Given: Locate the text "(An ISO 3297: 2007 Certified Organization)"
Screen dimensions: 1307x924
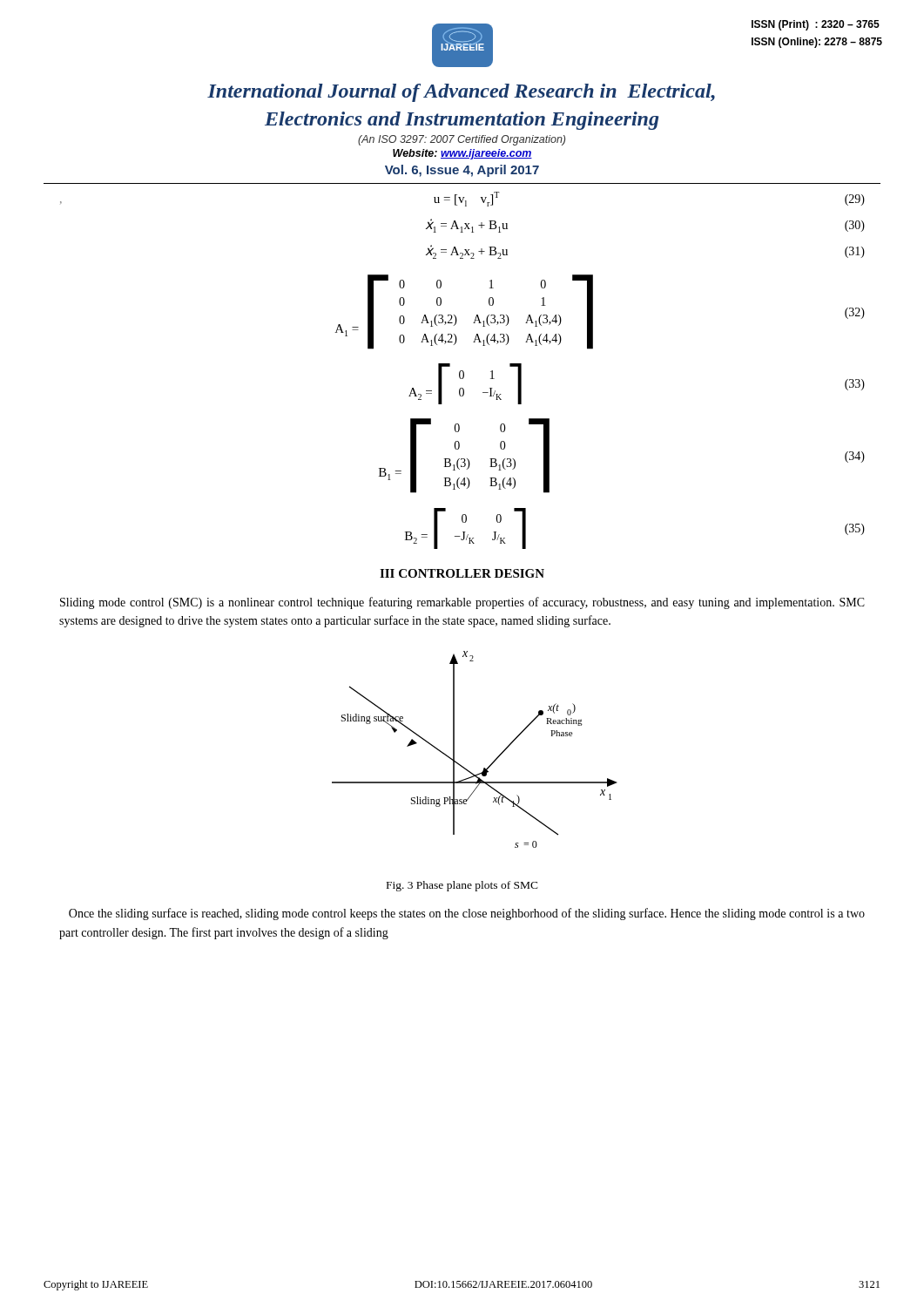Looking at the screenshot, I should [462, 139].
